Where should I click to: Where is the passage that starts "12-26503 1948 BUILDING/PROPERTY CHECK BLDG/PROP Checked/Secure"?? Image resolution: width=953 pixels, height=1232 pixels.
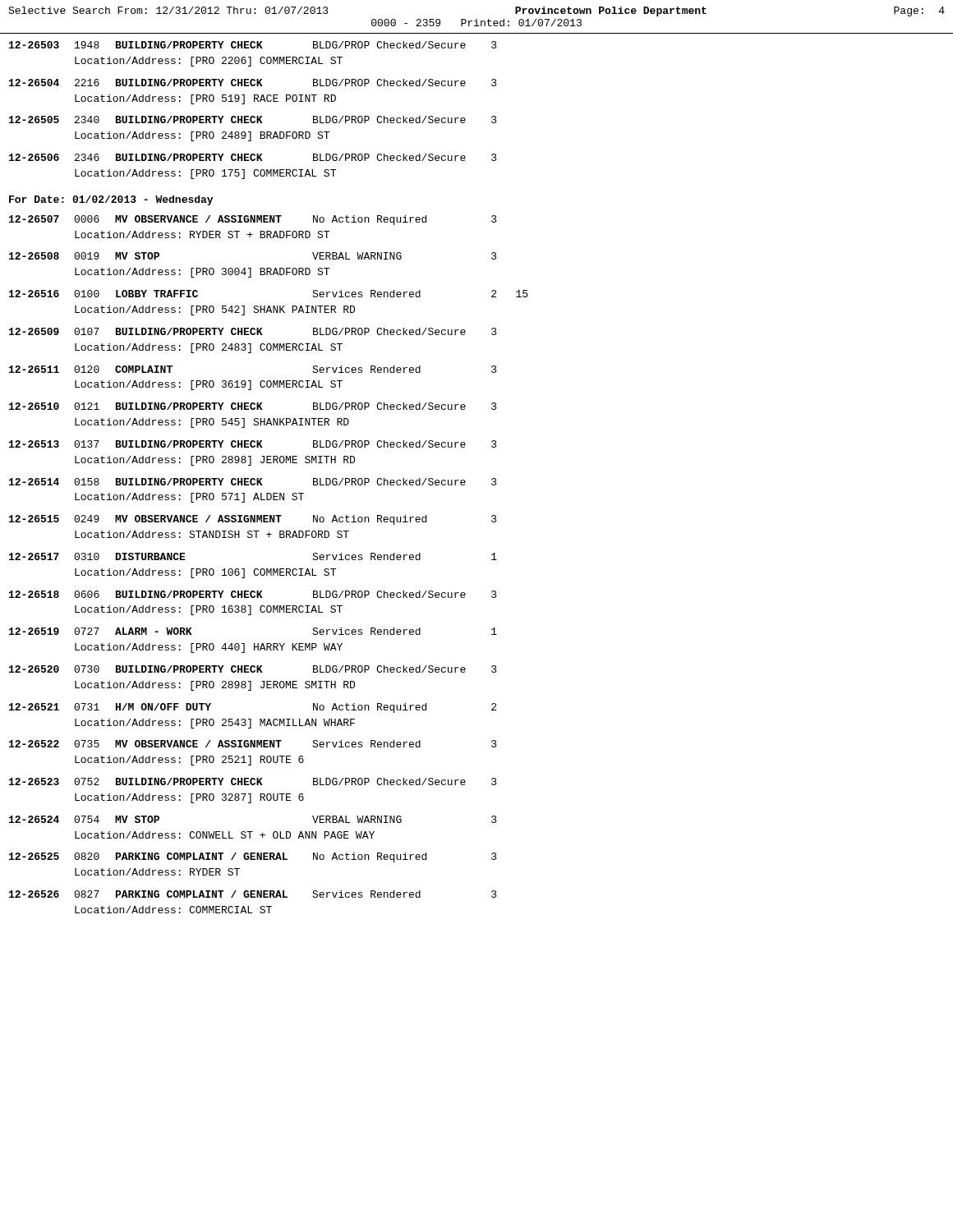[x=253, y=45]
